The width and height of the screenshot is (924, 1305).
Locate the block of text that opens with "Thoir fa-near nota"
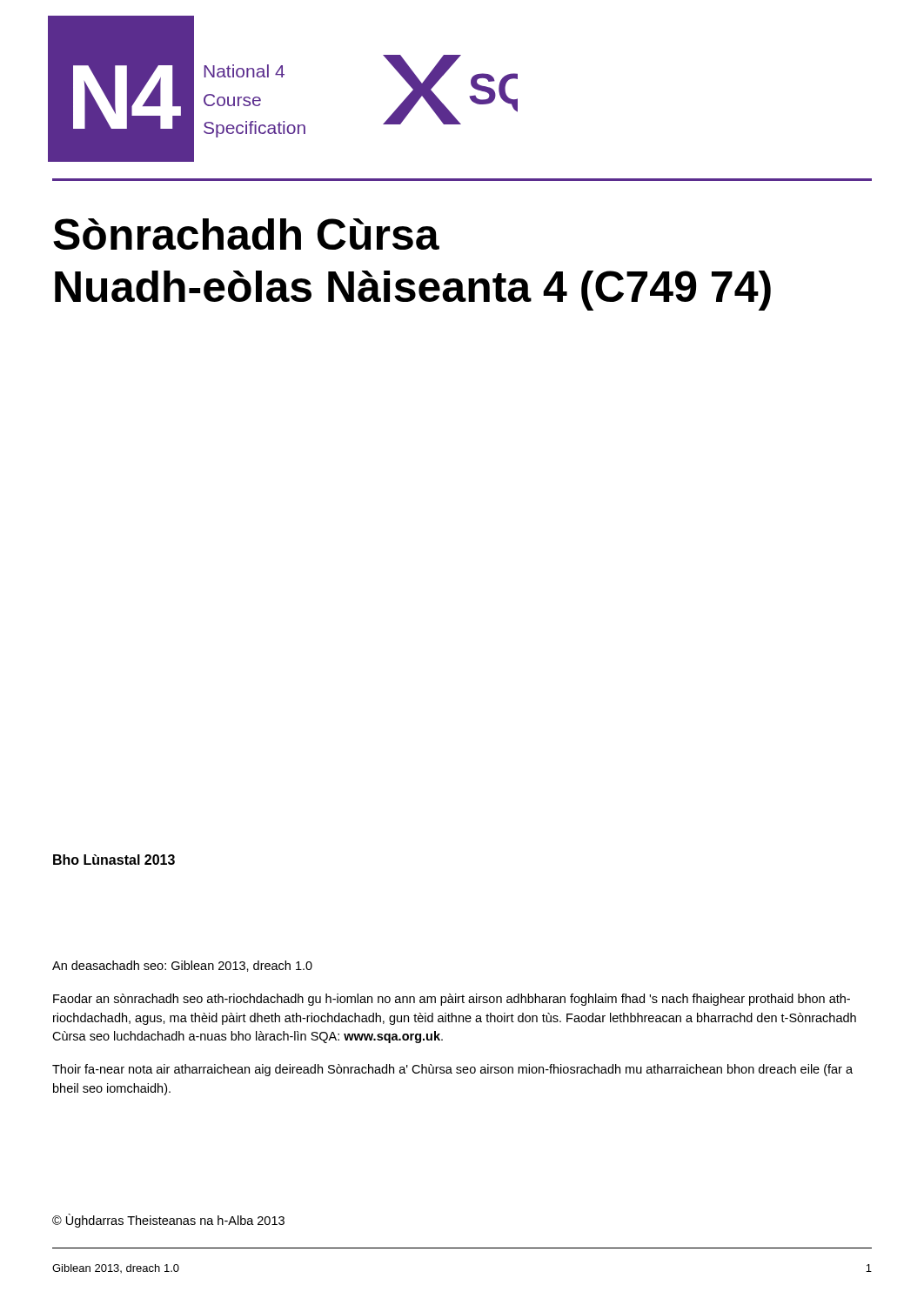[462, 1079]
